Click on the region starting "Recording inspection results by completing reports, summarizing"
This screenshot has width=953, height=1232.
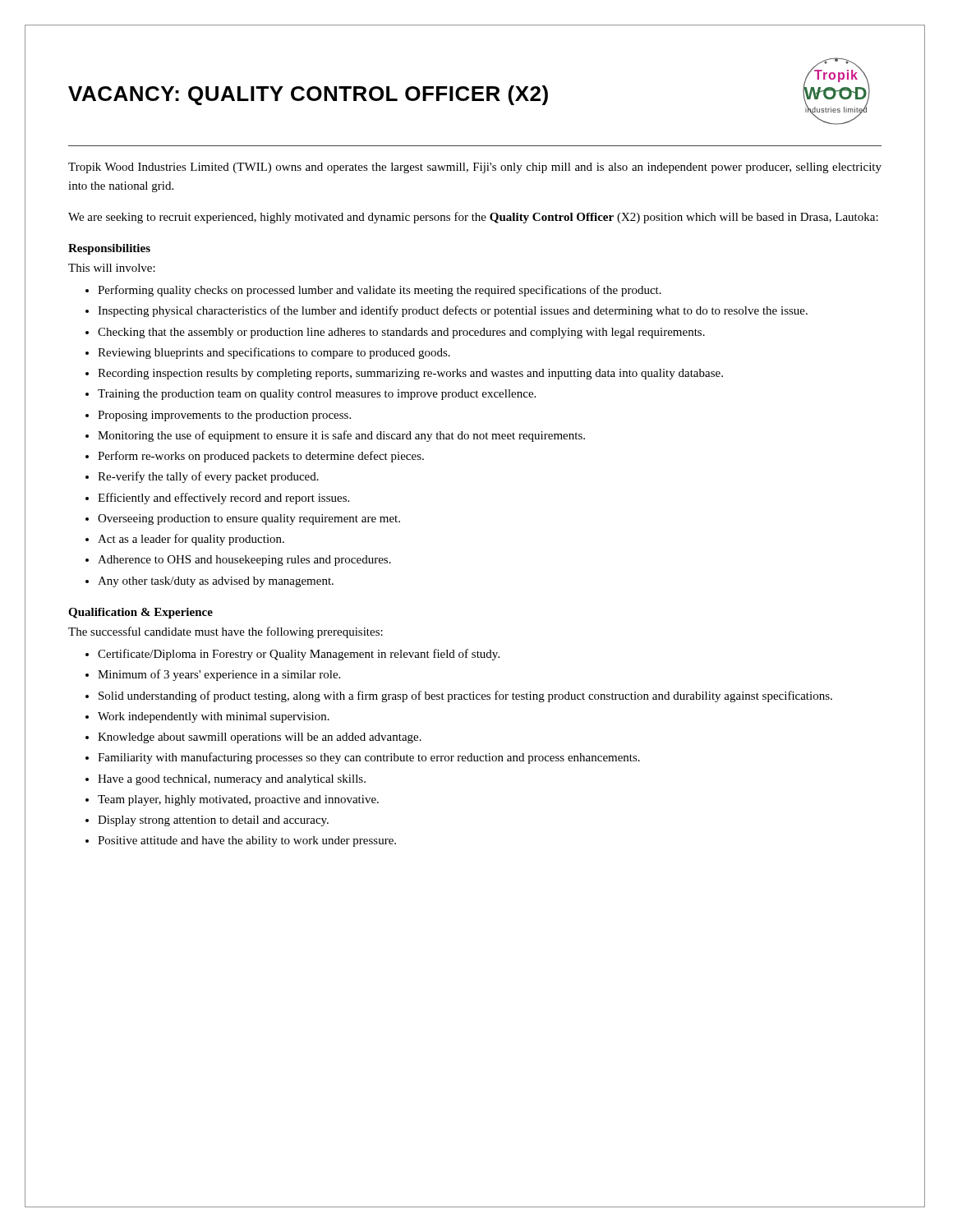pos(411,373)
